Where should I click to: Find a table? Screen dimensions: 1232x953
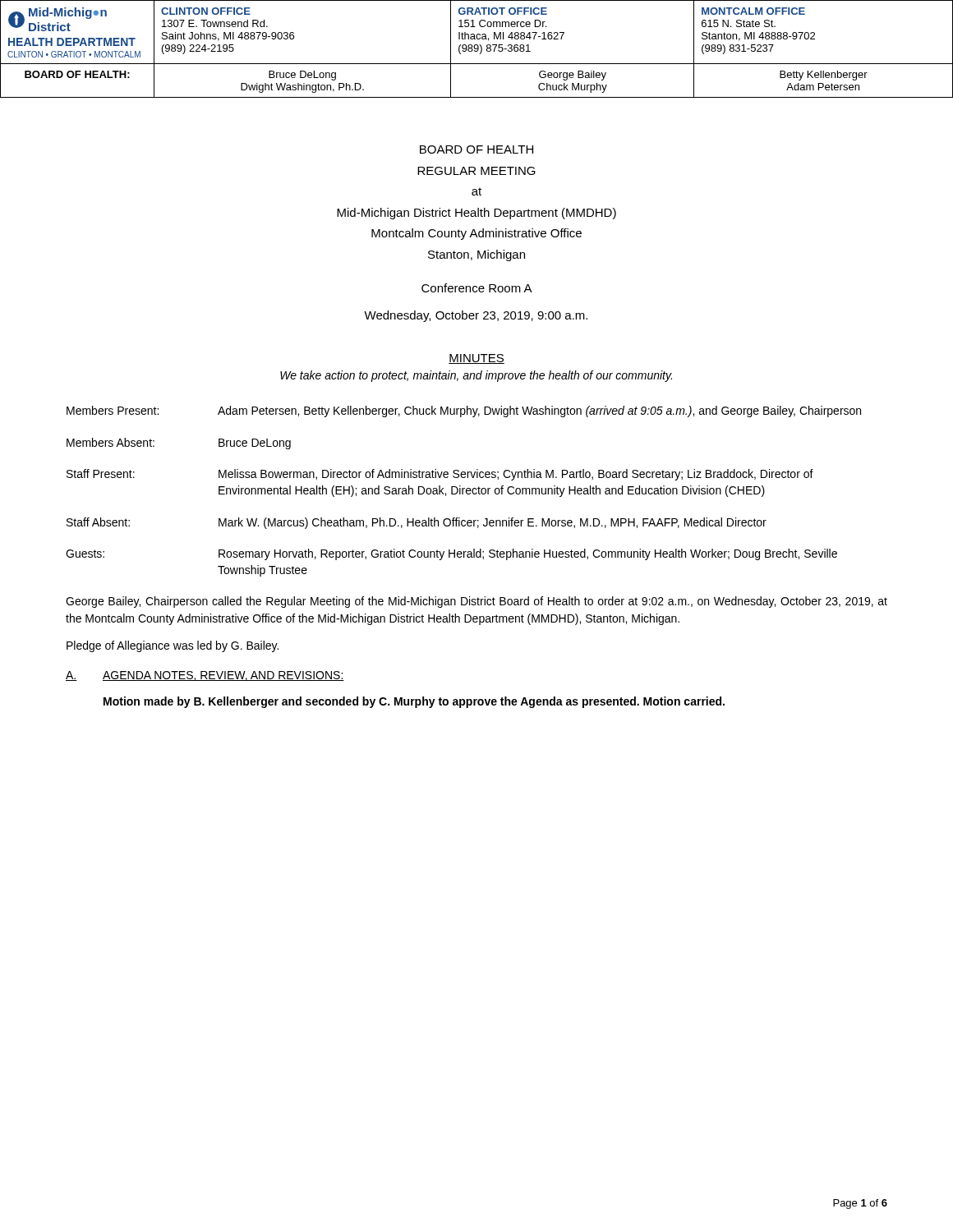(x=476, y=49)
